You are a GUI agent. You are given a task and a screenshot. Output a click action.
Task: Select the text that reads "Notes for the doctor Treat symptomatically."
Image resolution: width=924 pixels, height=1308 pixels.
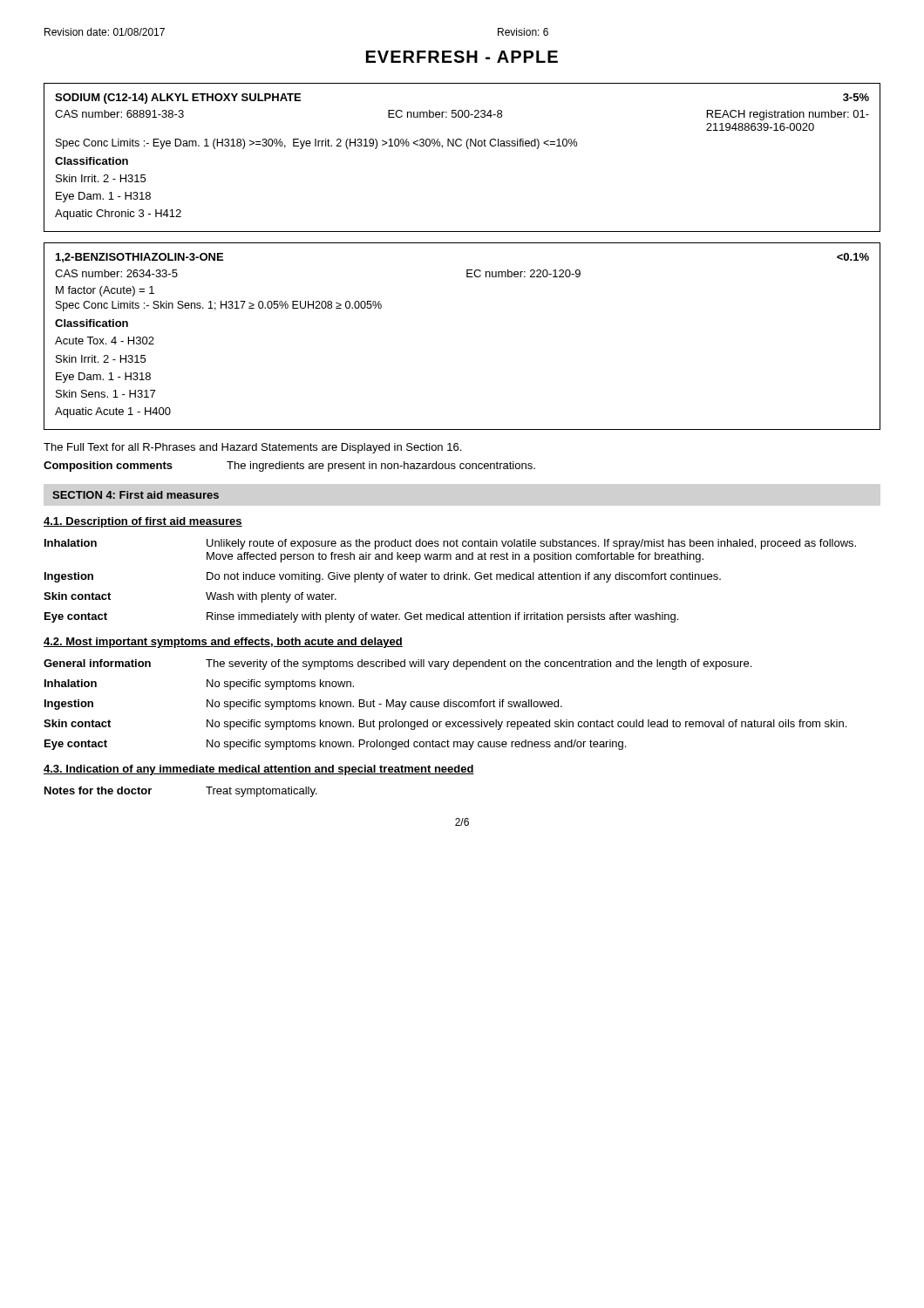(x=98, y=791)
